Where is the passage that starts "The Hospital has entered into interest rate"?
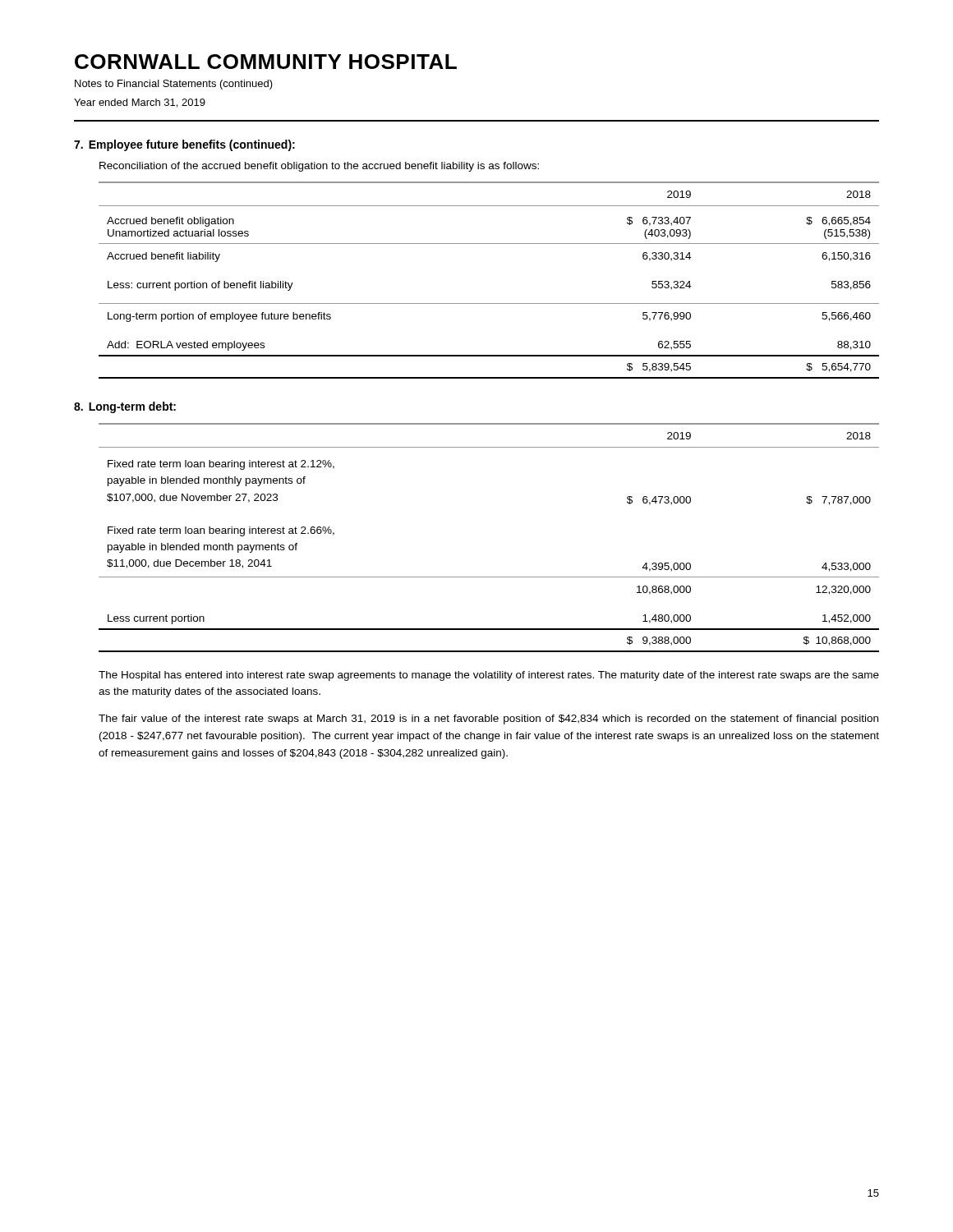 [489, 683]
